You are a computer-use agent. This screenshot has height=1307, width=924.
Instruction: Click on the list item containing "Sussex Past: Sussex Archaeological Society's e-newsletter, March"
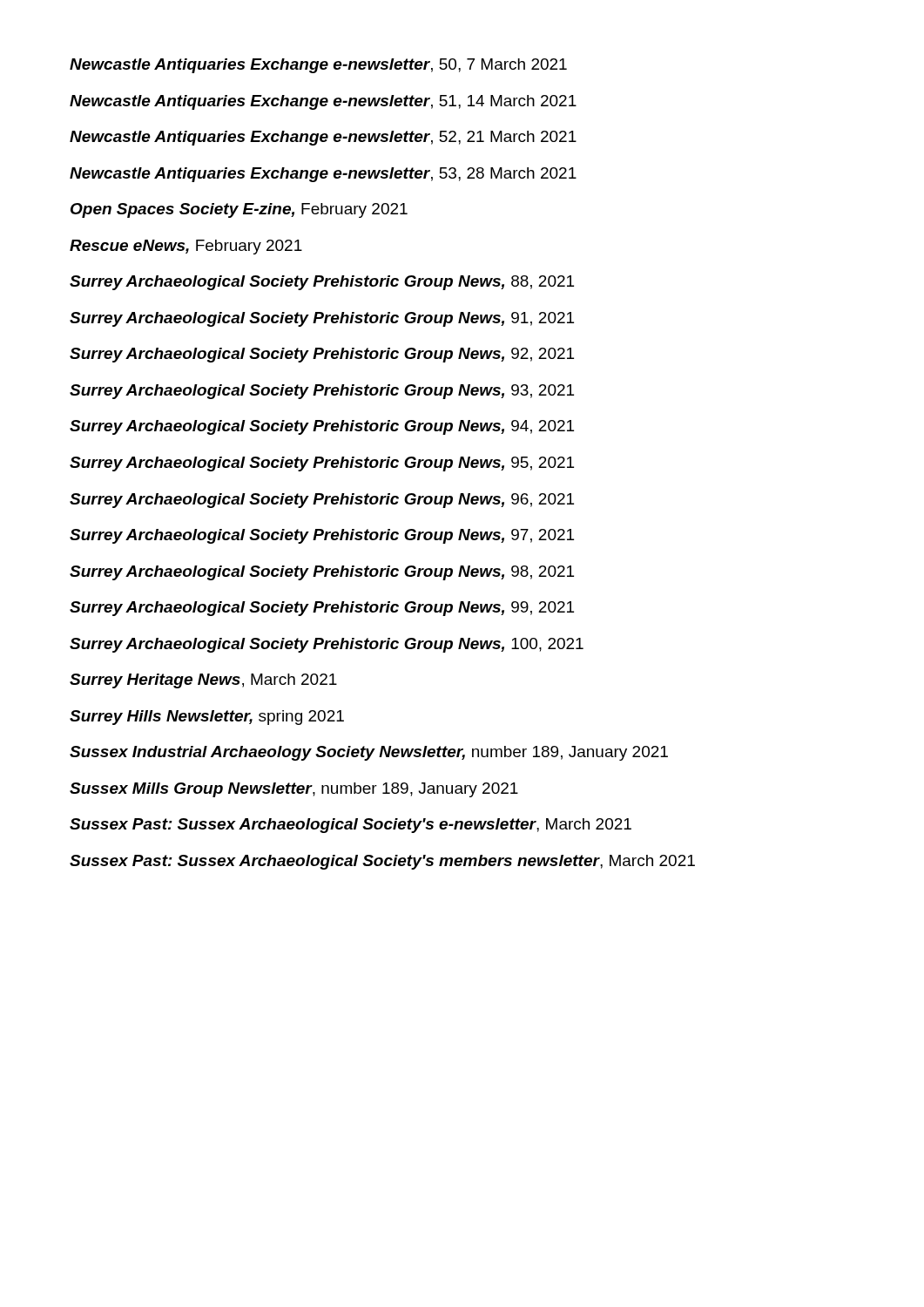click(351, 824)
